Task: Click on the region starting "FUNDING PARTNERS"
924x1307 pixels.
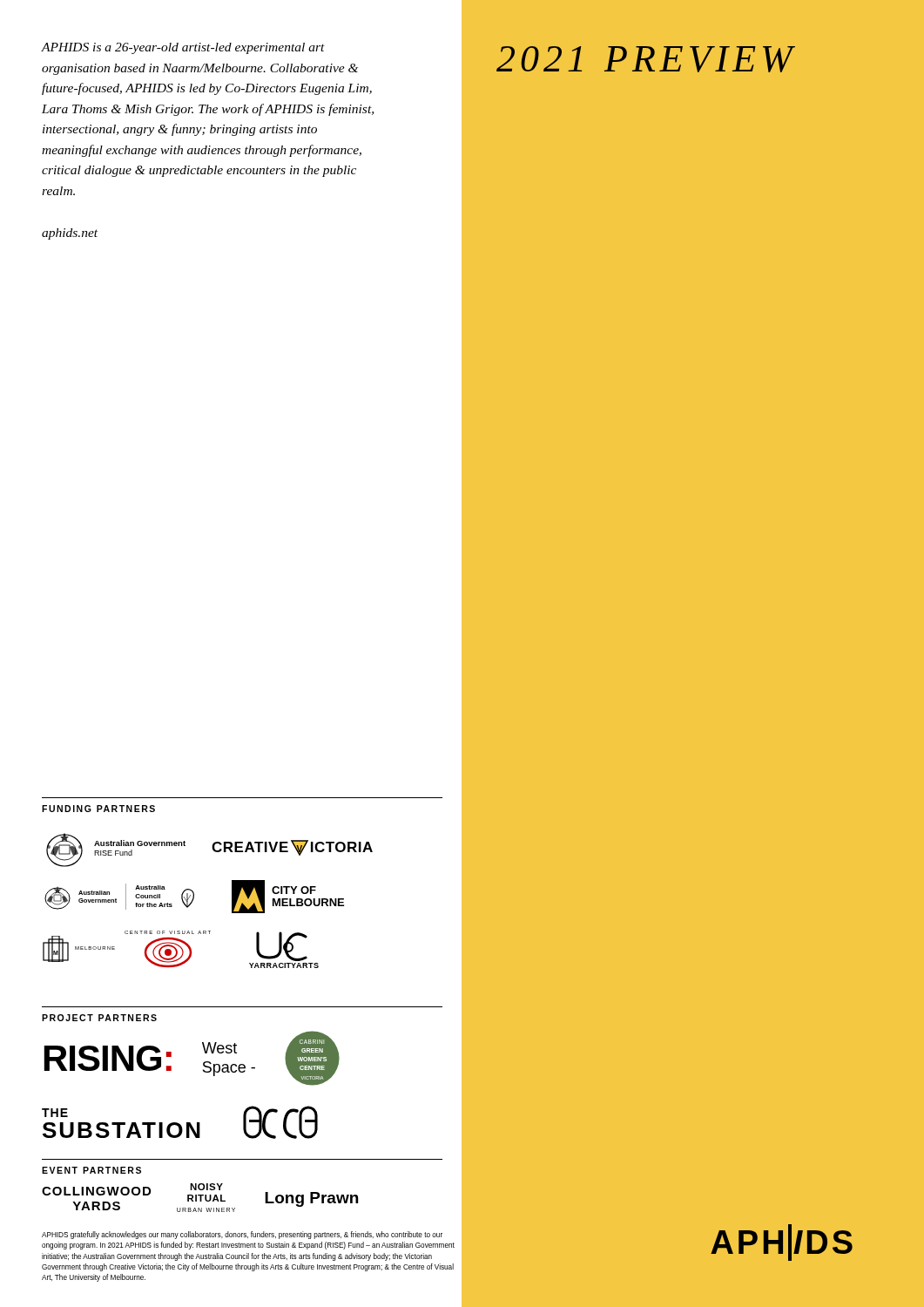Action: click(x=99, y=809)
